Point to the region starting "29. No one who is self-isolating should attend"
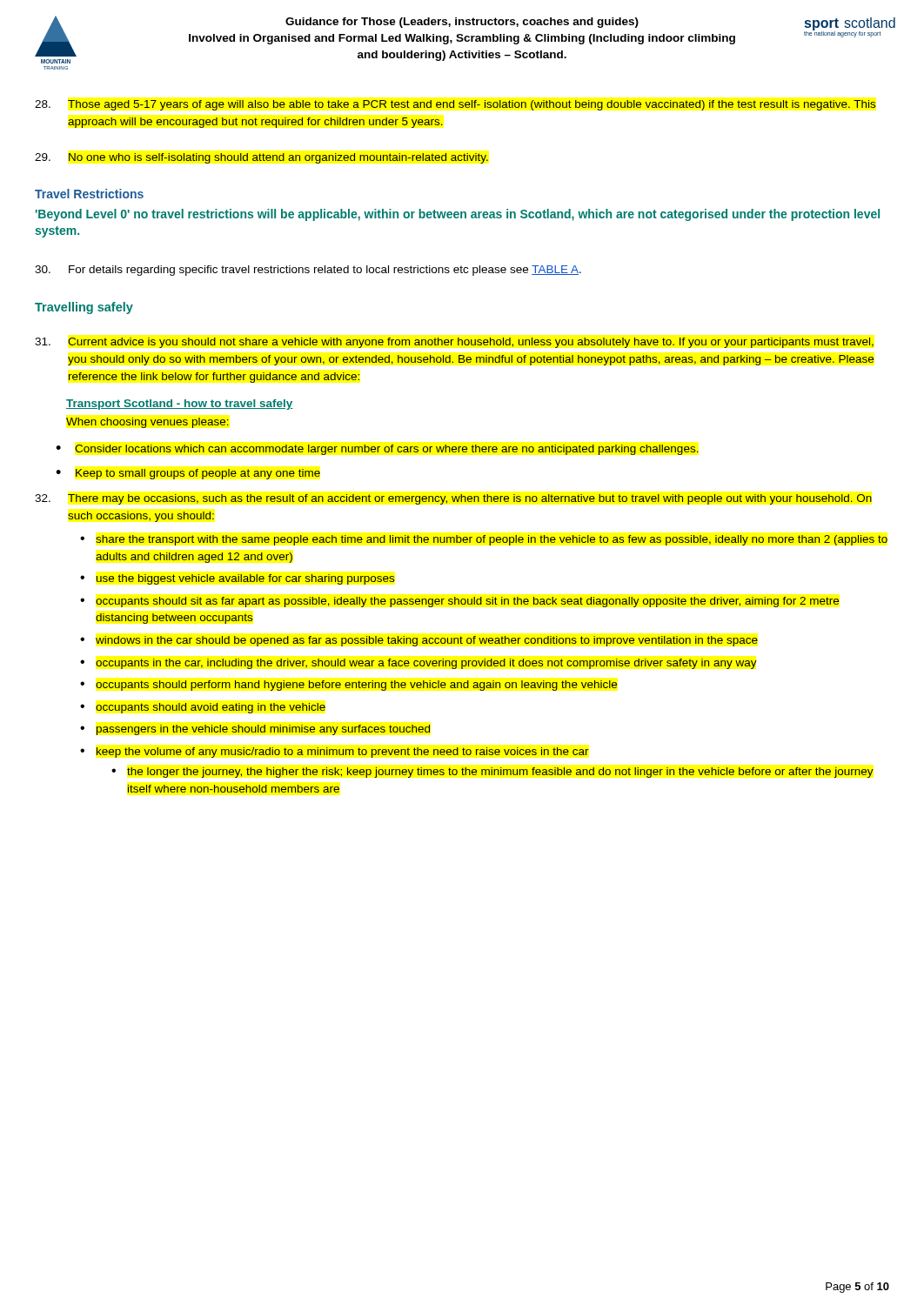 click(x=462, y=157)
